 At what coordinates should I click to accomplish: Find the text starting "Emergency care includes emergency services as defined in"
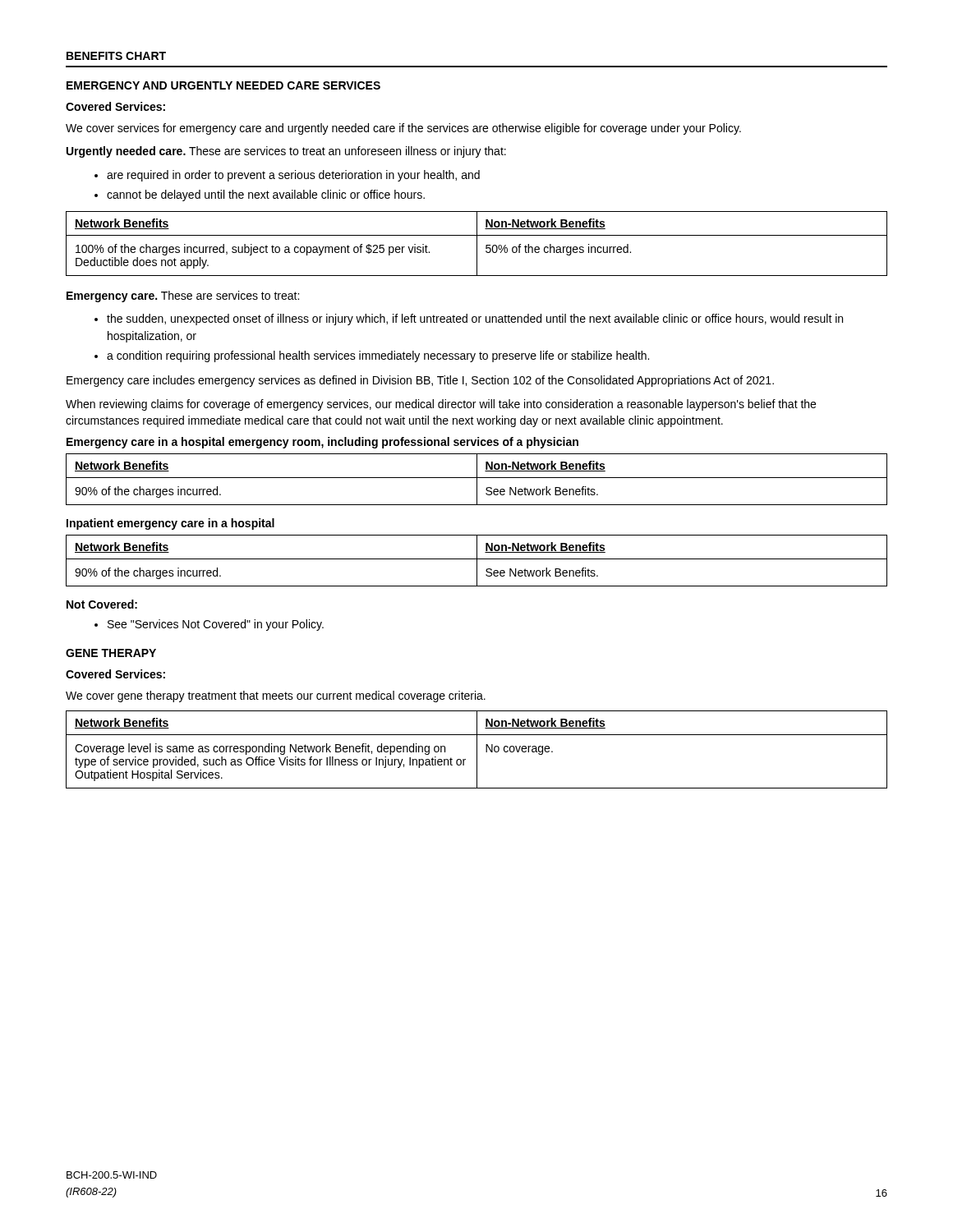(476, 381)
